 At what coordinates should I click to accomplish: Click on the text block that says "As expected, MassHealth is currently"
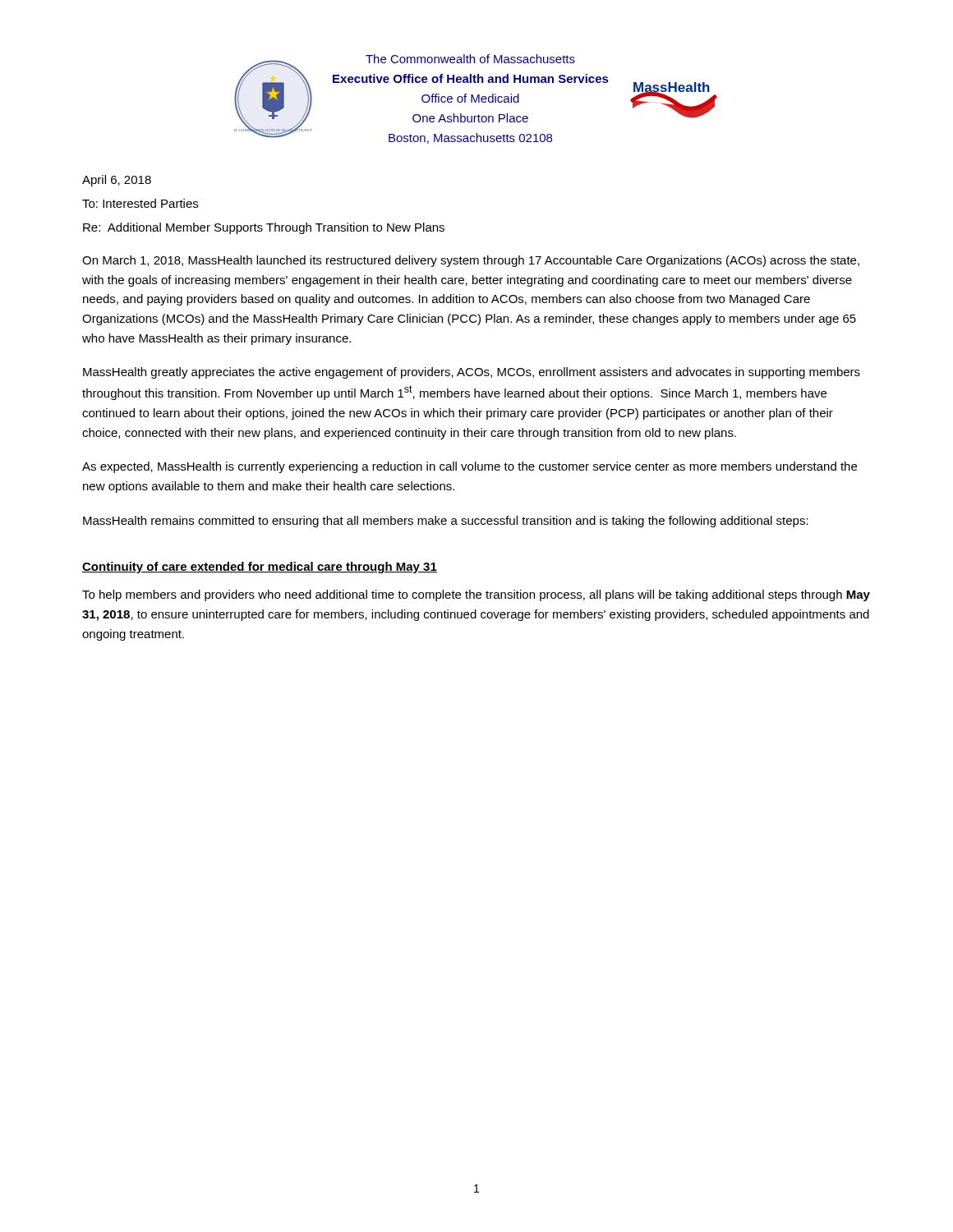click(470, 476)
